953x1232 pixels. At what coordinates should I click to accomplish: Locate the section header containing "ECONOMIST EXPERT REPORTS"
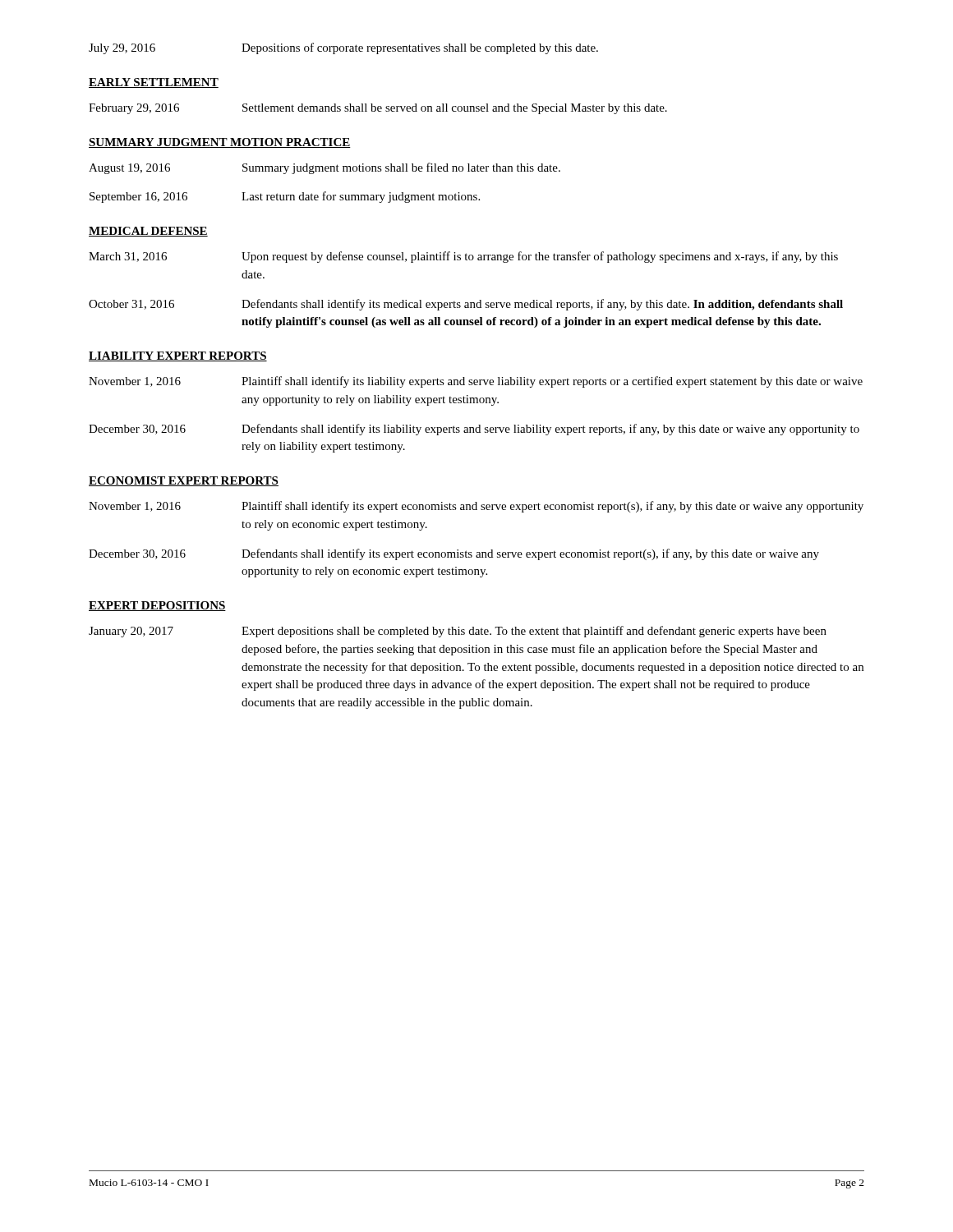184,480
